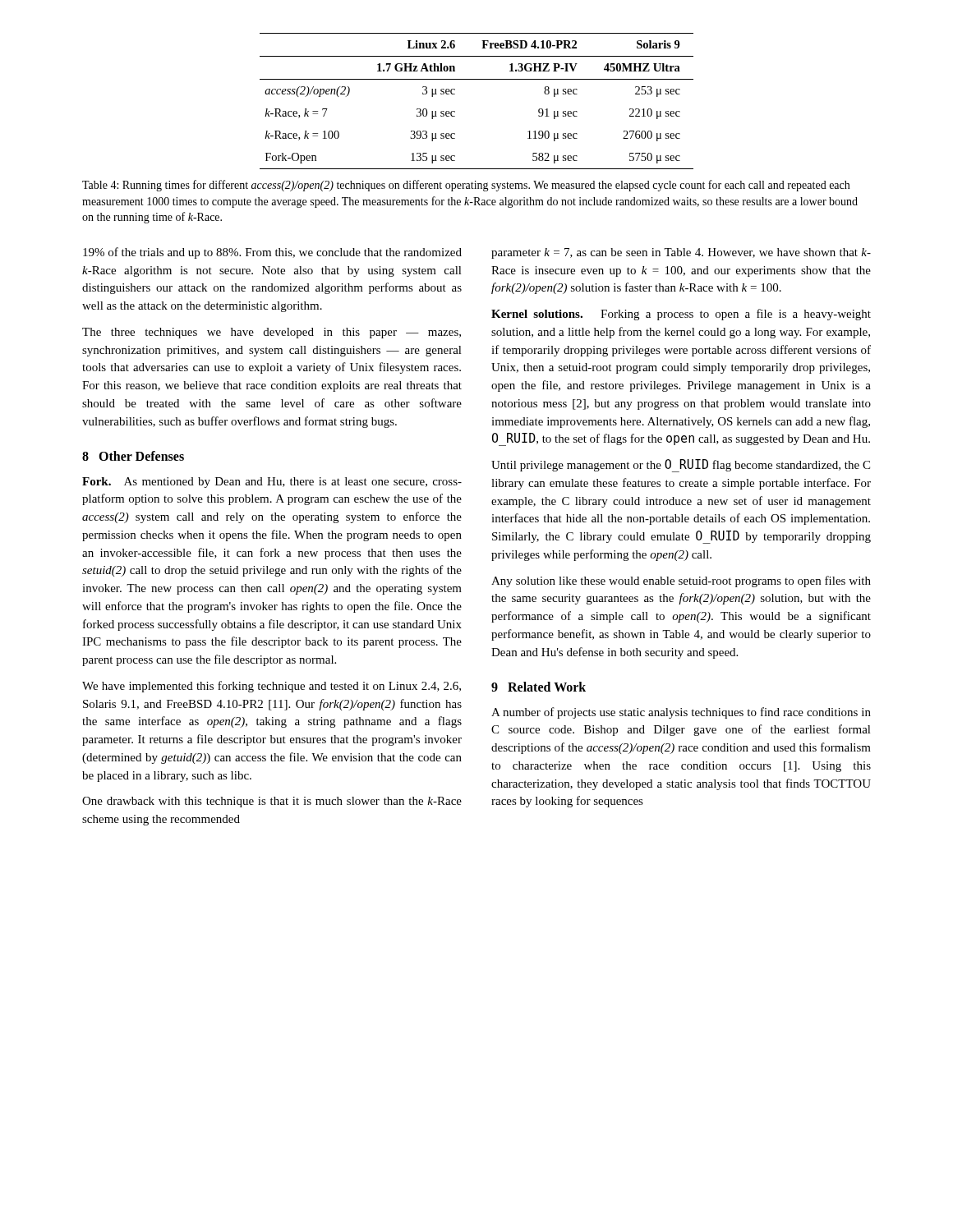Viewport: 953px width, 1232px height.
Task: Click on the table containing "Linux 2.6"
Action: [x=476, y=101]
